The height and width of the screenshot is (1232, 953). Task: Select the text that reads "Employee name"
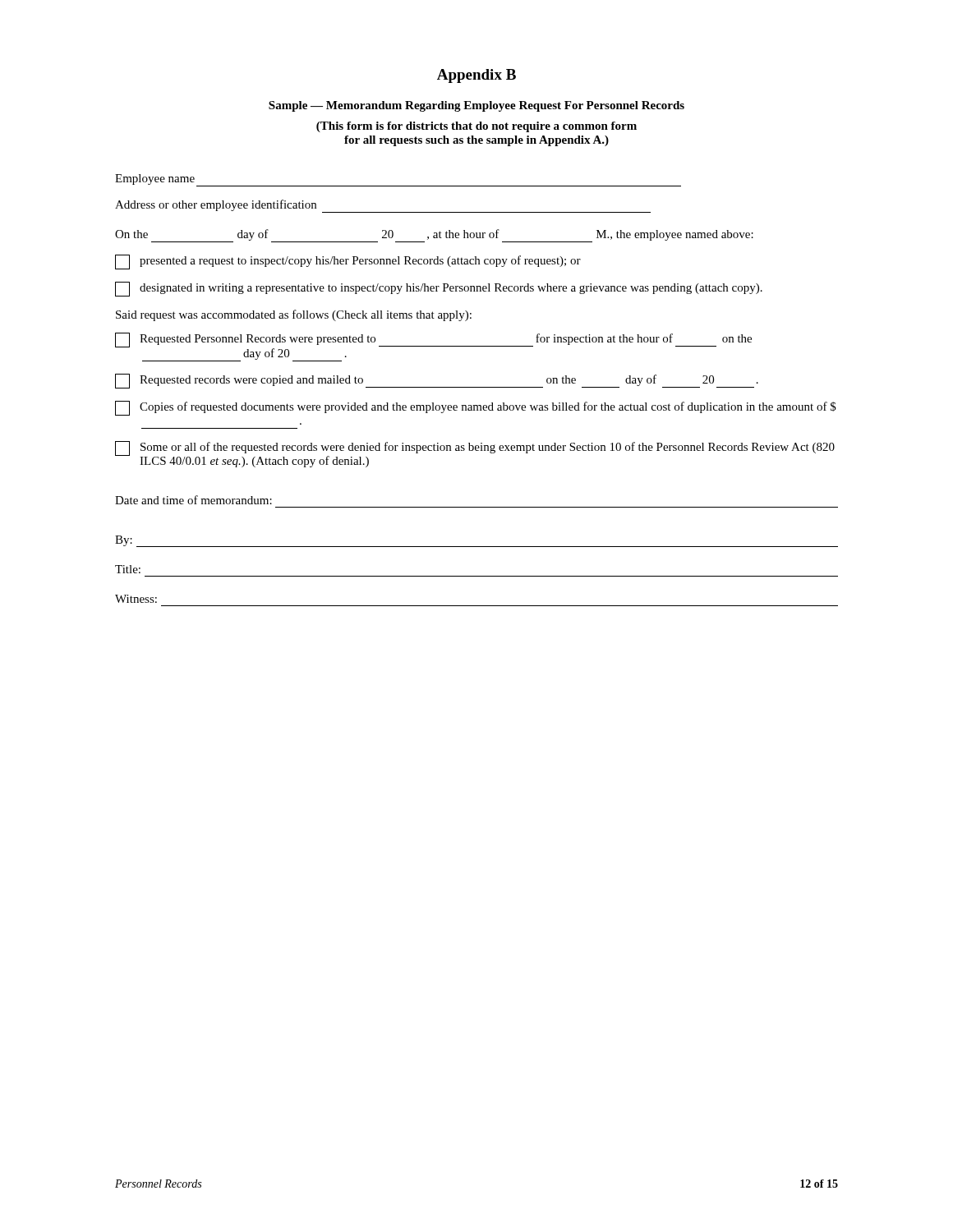[x=398, y=179]
